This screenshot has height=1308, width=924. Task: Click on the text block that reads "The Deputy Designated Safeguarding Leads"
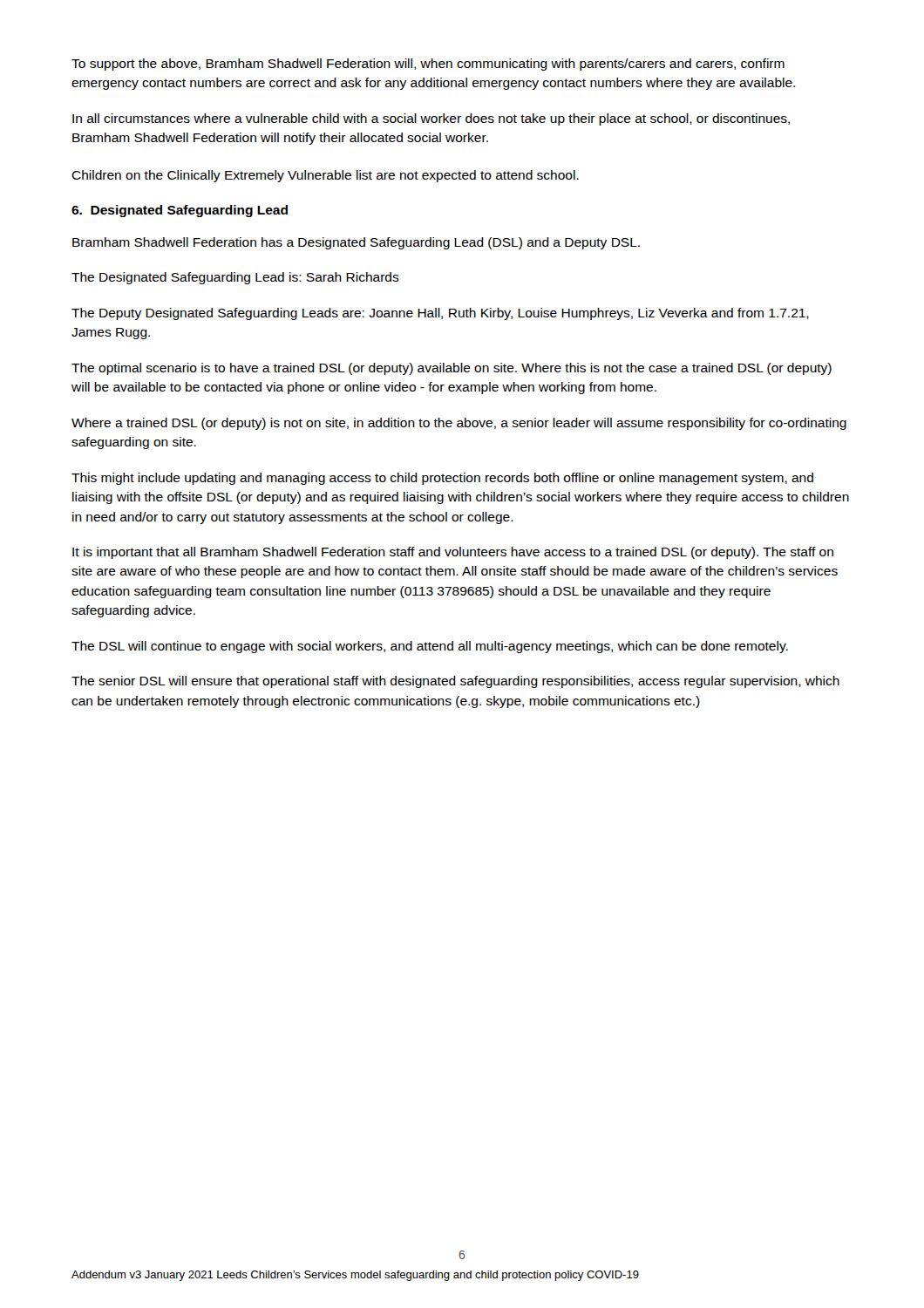coord(441,322)
